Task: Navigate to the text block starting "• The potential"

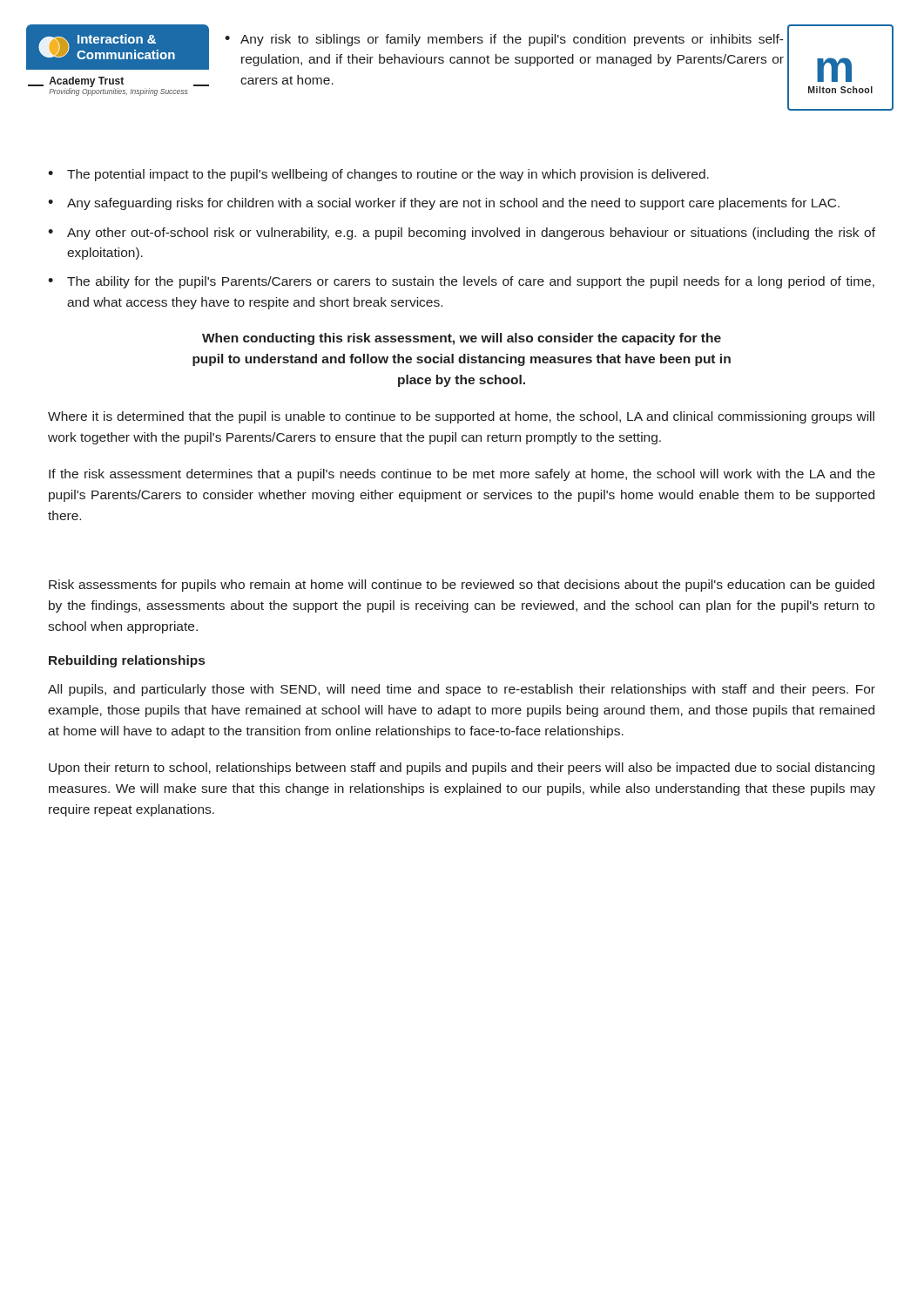Action: 462,174
